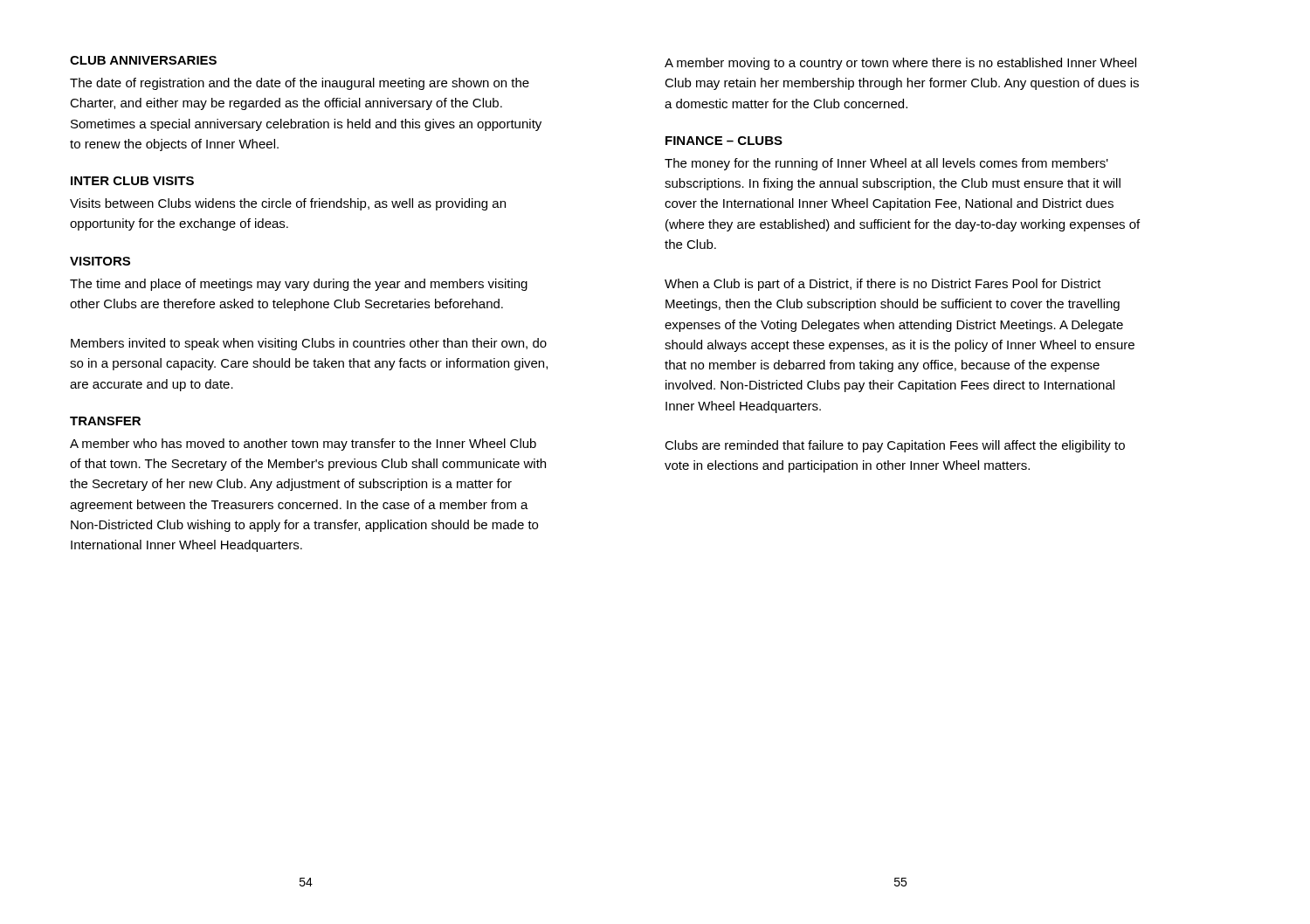Find the block on this page that starts "Visits between Clubs widens the circle of friendship,"

point(288,213)
